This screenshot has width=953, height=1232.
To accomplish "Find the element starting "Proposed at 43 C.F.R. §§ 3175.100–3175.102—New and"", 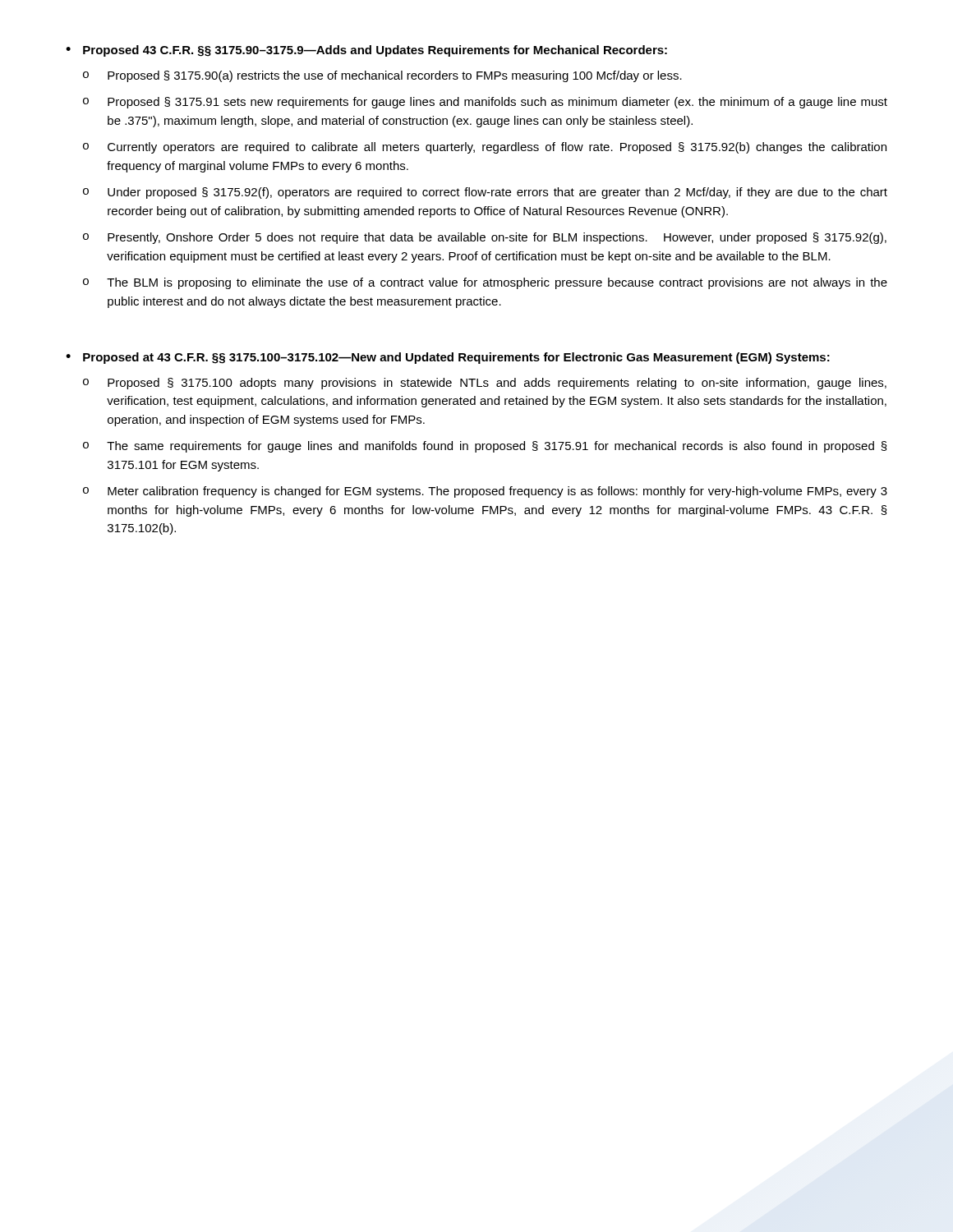I will (485, 443).
